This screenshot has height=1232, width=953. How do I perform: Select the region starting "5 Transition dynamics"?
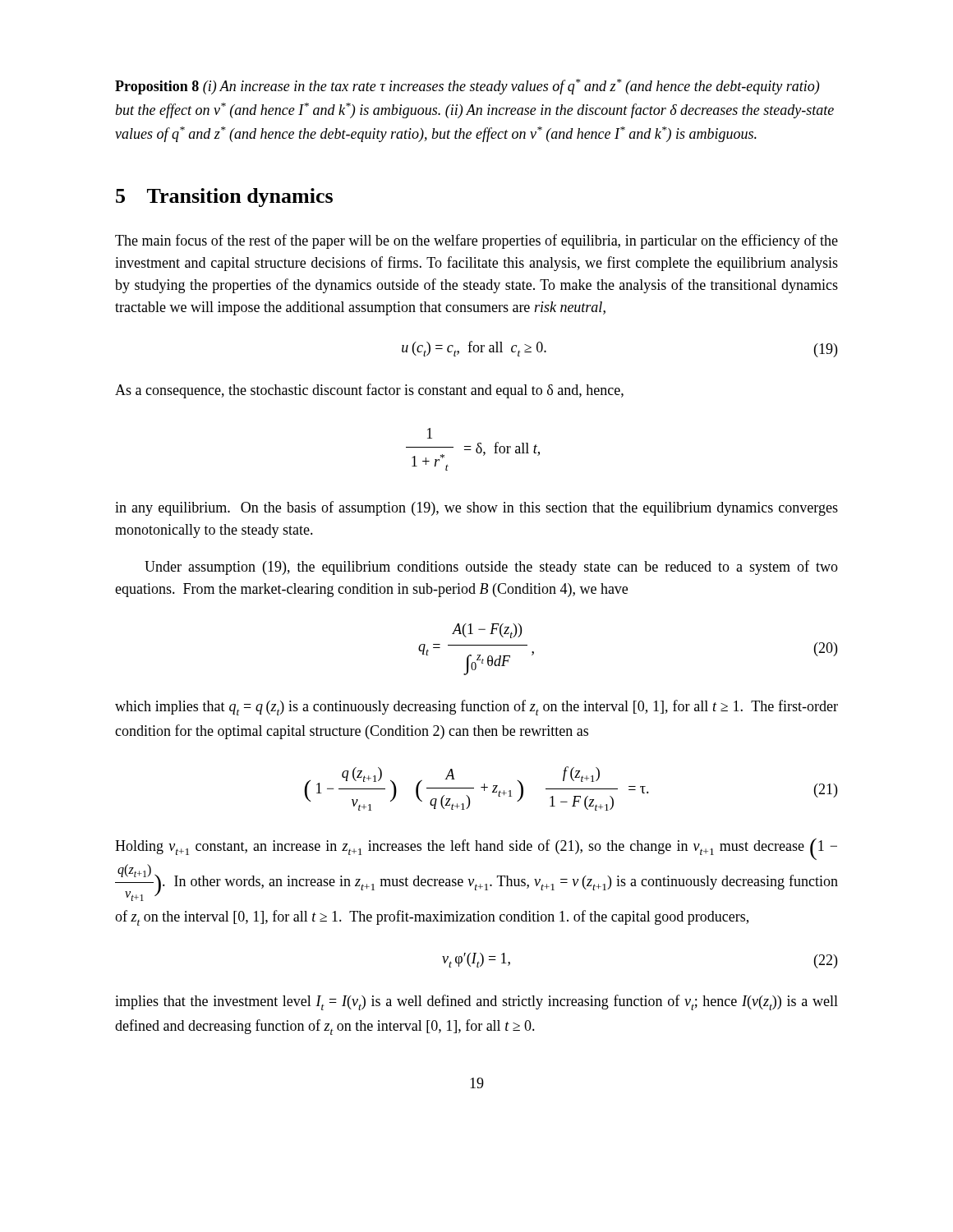(224, 198)
